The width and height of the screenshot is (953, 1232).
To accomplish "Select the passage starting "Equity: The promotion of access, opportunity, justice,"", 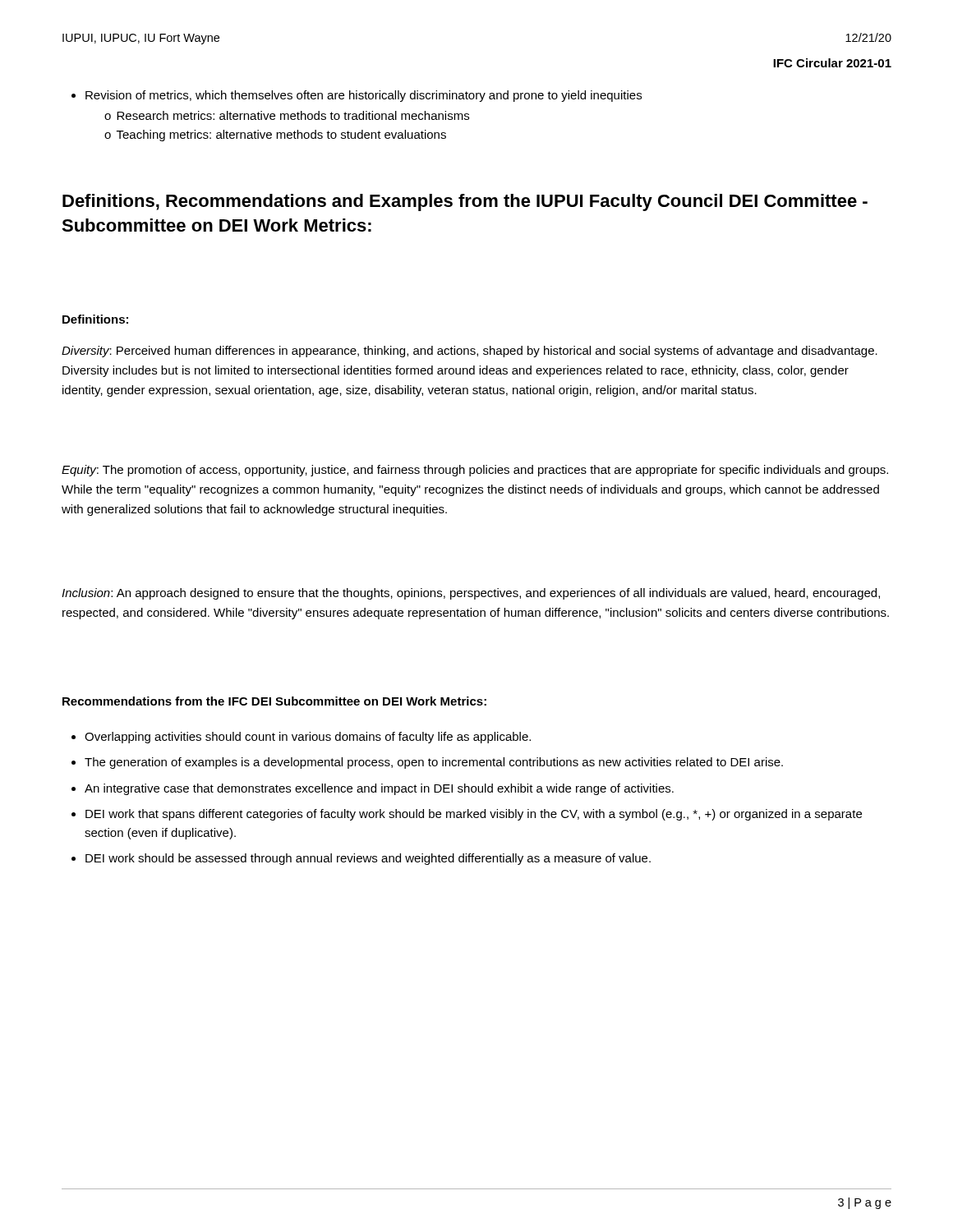I will 475,489.
